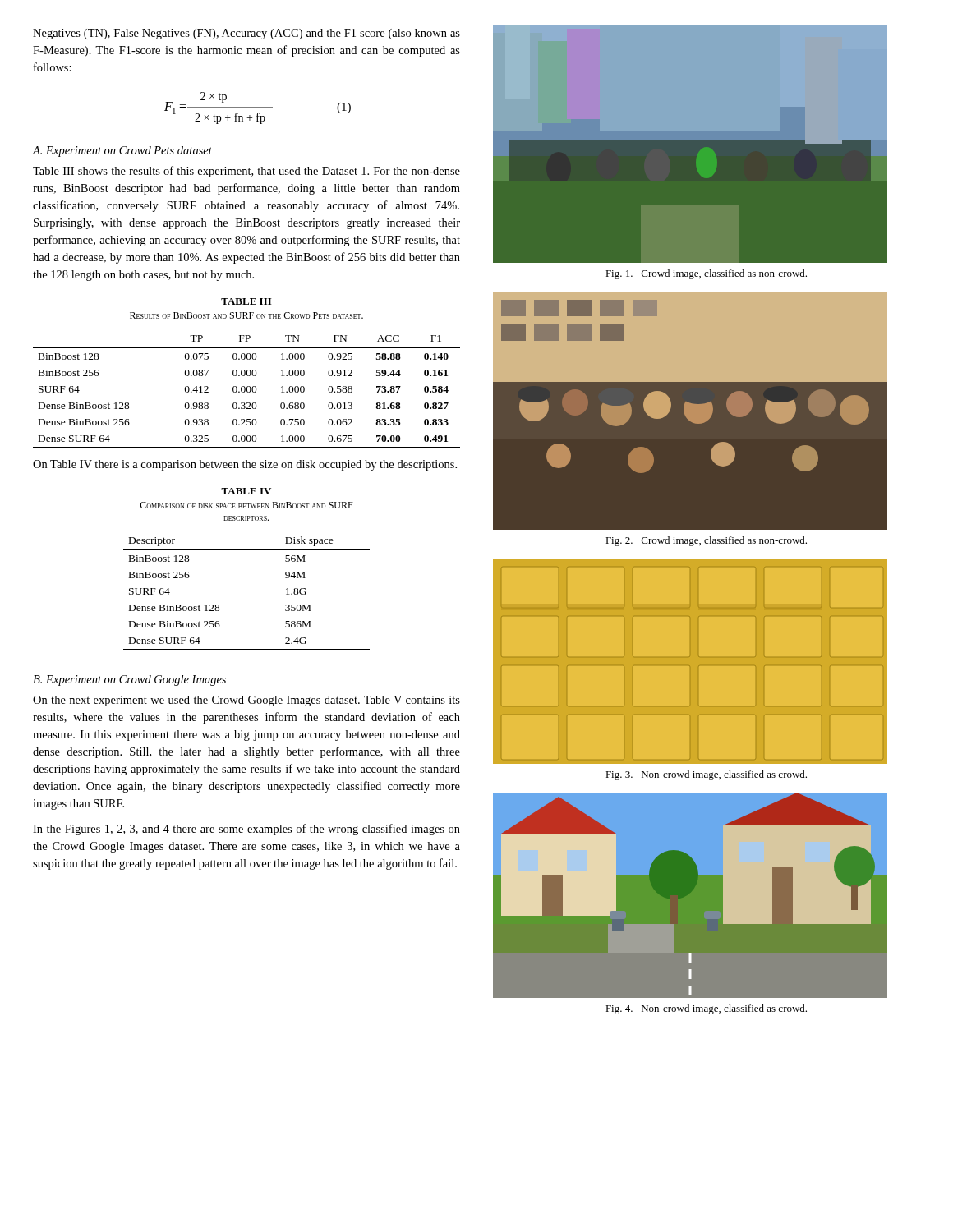Click on the table containing "Disk space"
Viewport: 953px width, 1232px height.
[x=246, y=594]
